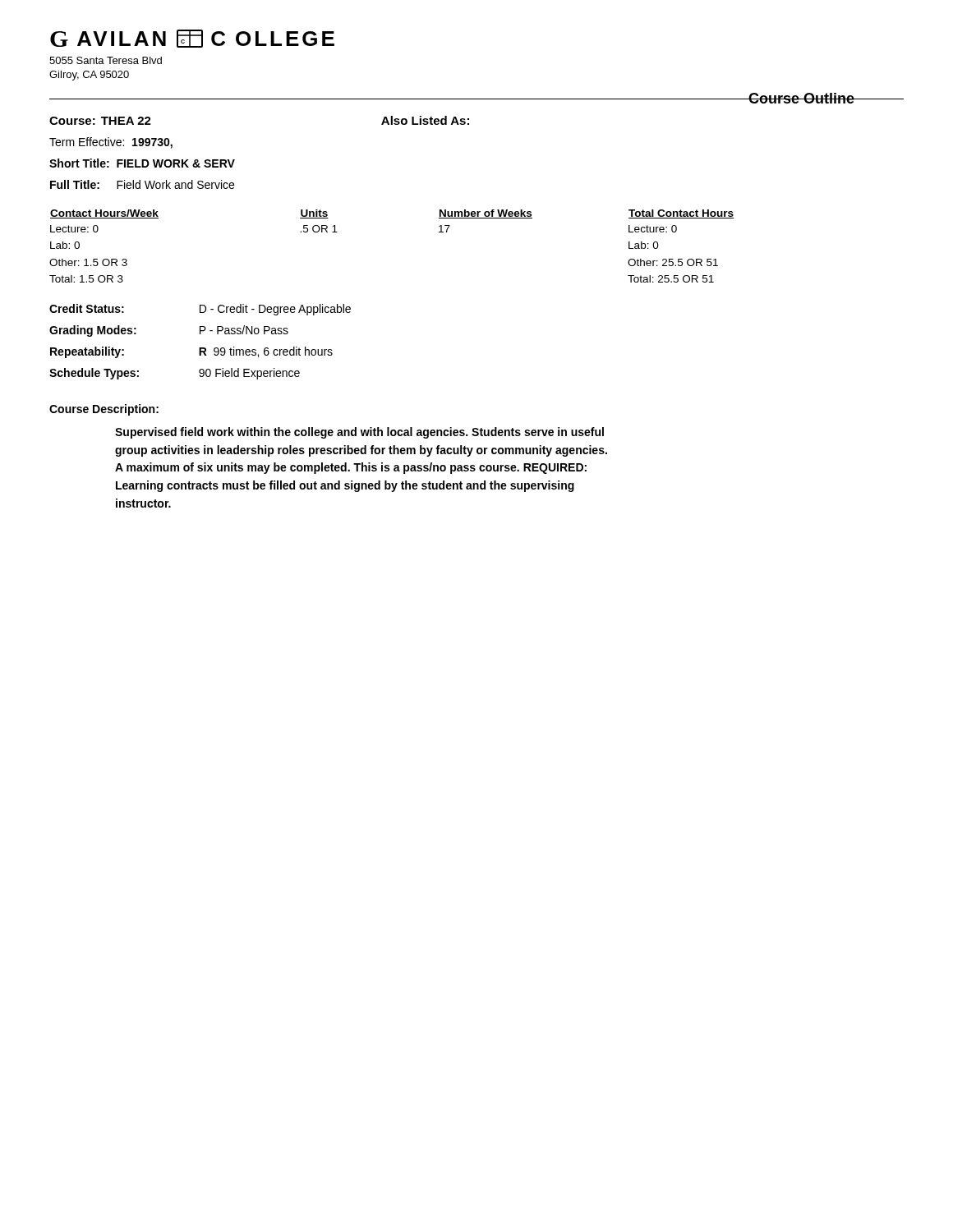Select the text block with the text "Supervised field work within"
Image resolution: width=953 pixels, height=1232 pixels.
[x=361, y=468]
